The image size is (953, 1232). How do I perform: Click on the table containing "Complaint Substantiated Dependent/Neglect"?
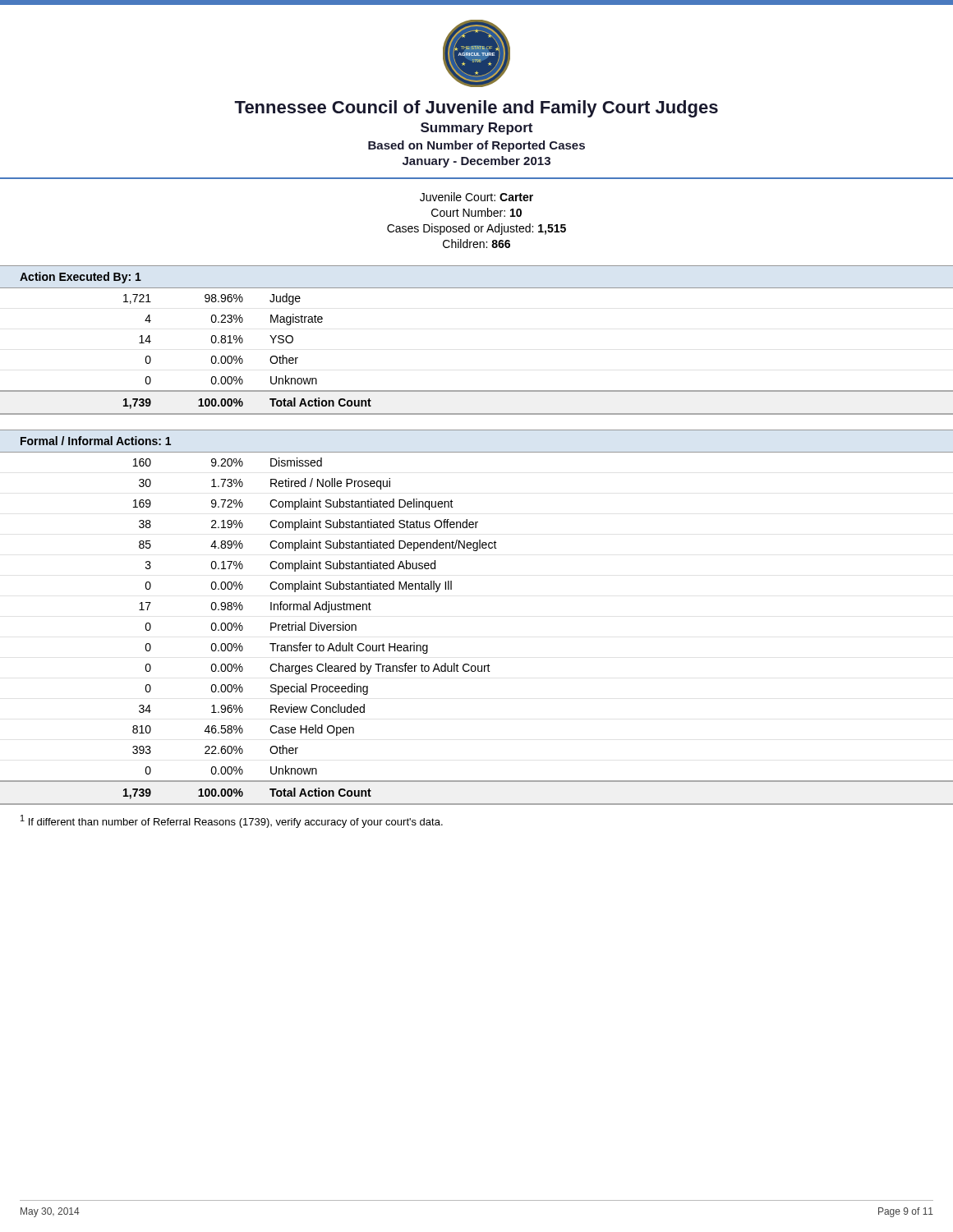pyautogui.click(x=476, y=629)
